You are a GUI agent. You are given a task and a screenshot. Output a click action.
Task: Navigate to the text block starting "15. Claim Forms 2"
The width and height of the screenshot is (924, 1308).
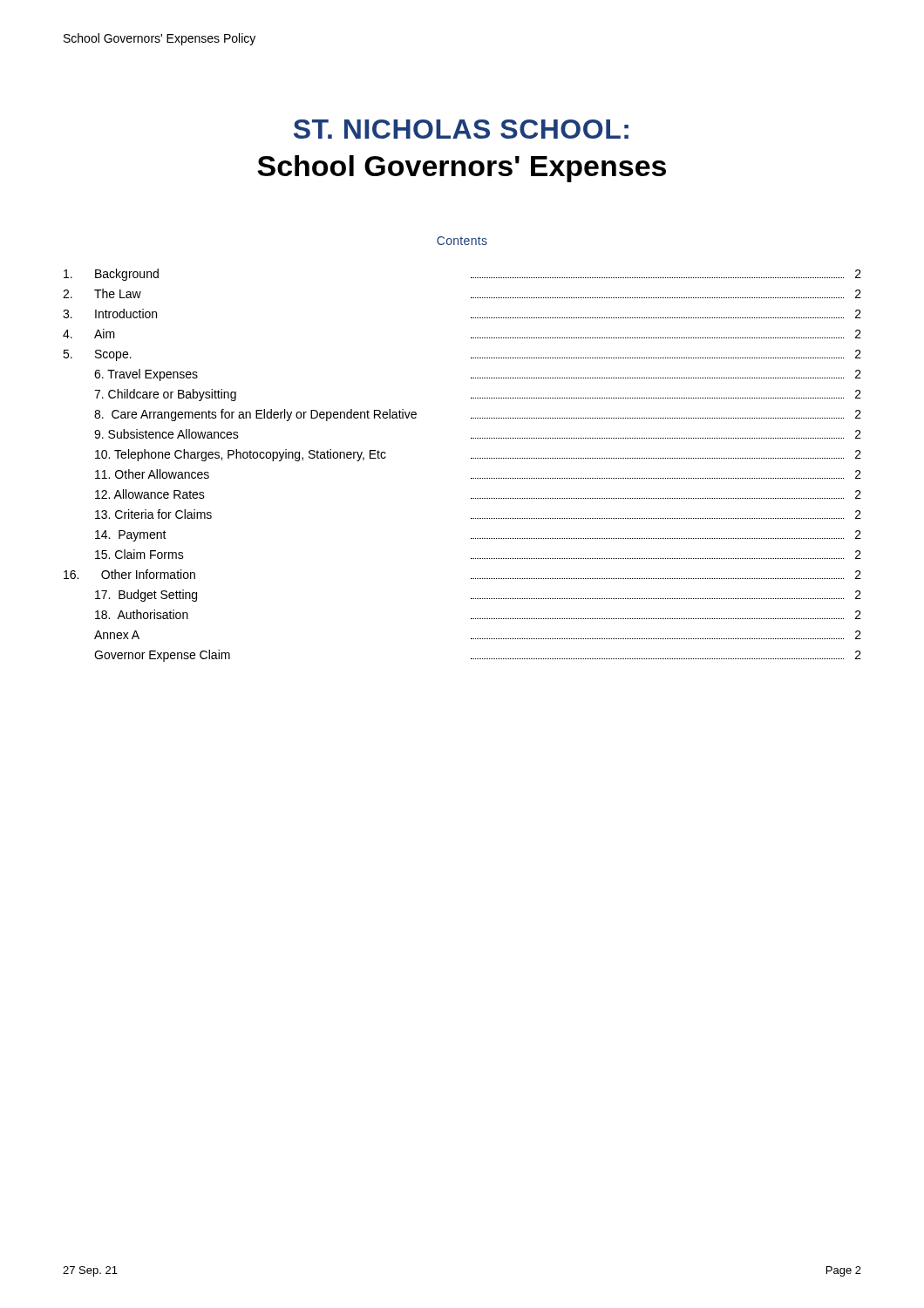478,555
